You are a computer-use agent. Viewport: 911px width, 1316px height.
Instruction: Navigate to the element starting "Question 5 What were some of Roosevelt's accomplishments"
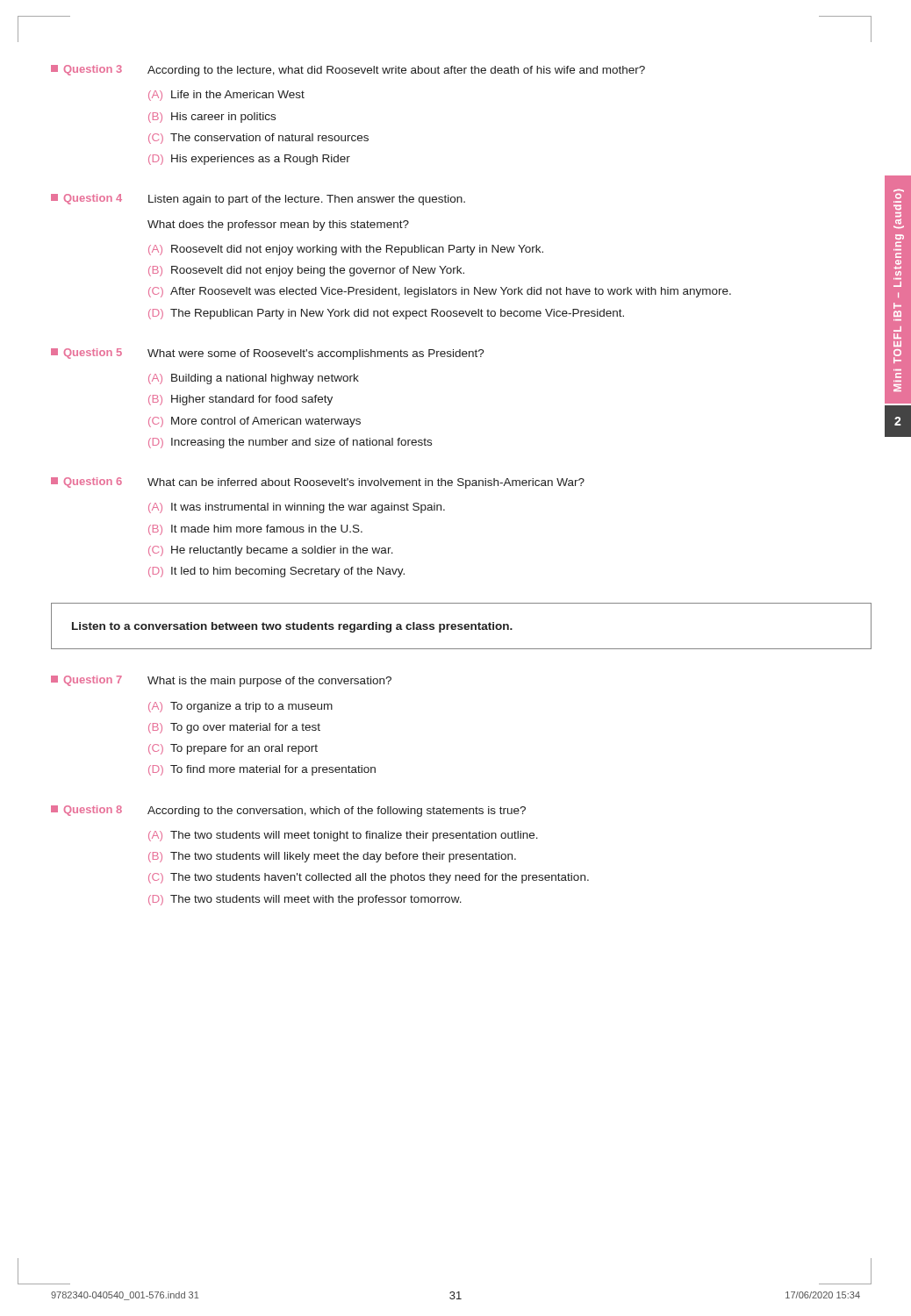(268, 354)
